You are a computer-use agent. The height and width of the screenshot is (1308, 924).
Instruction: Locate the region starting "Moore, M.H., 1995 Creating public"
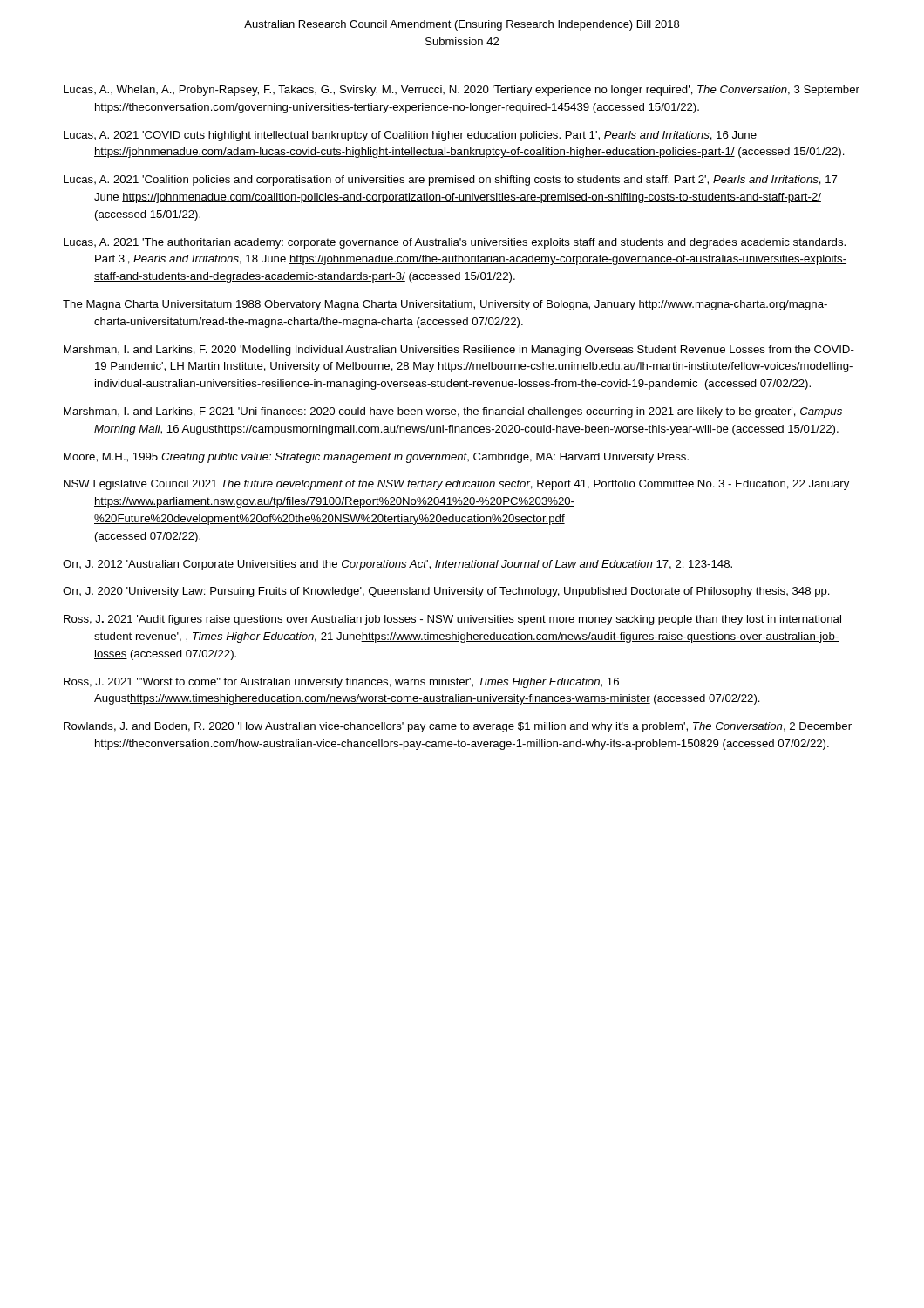click(376, 456)
